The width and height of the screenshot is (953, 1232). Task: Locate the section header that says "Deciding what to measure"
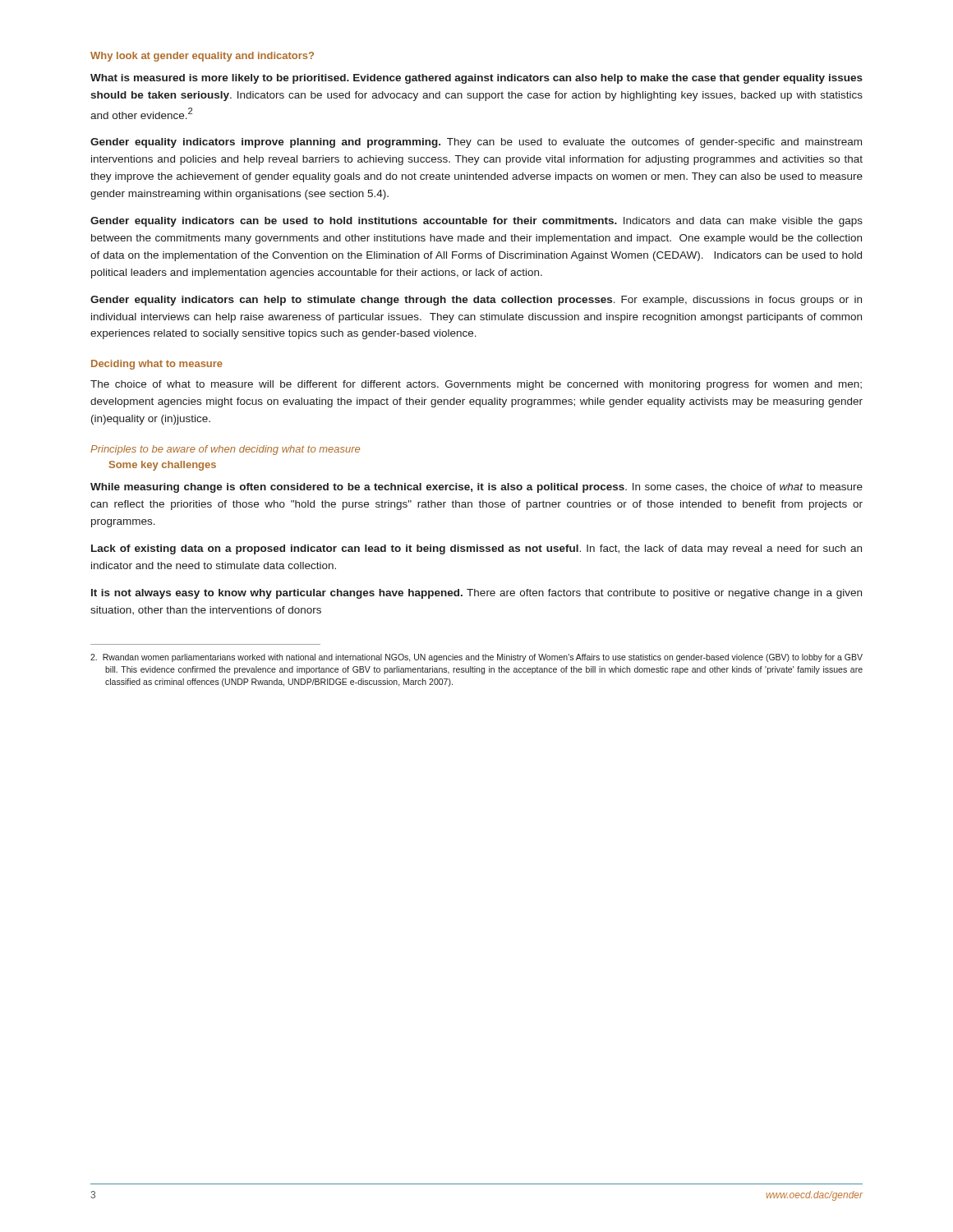[x=157, y=364]
